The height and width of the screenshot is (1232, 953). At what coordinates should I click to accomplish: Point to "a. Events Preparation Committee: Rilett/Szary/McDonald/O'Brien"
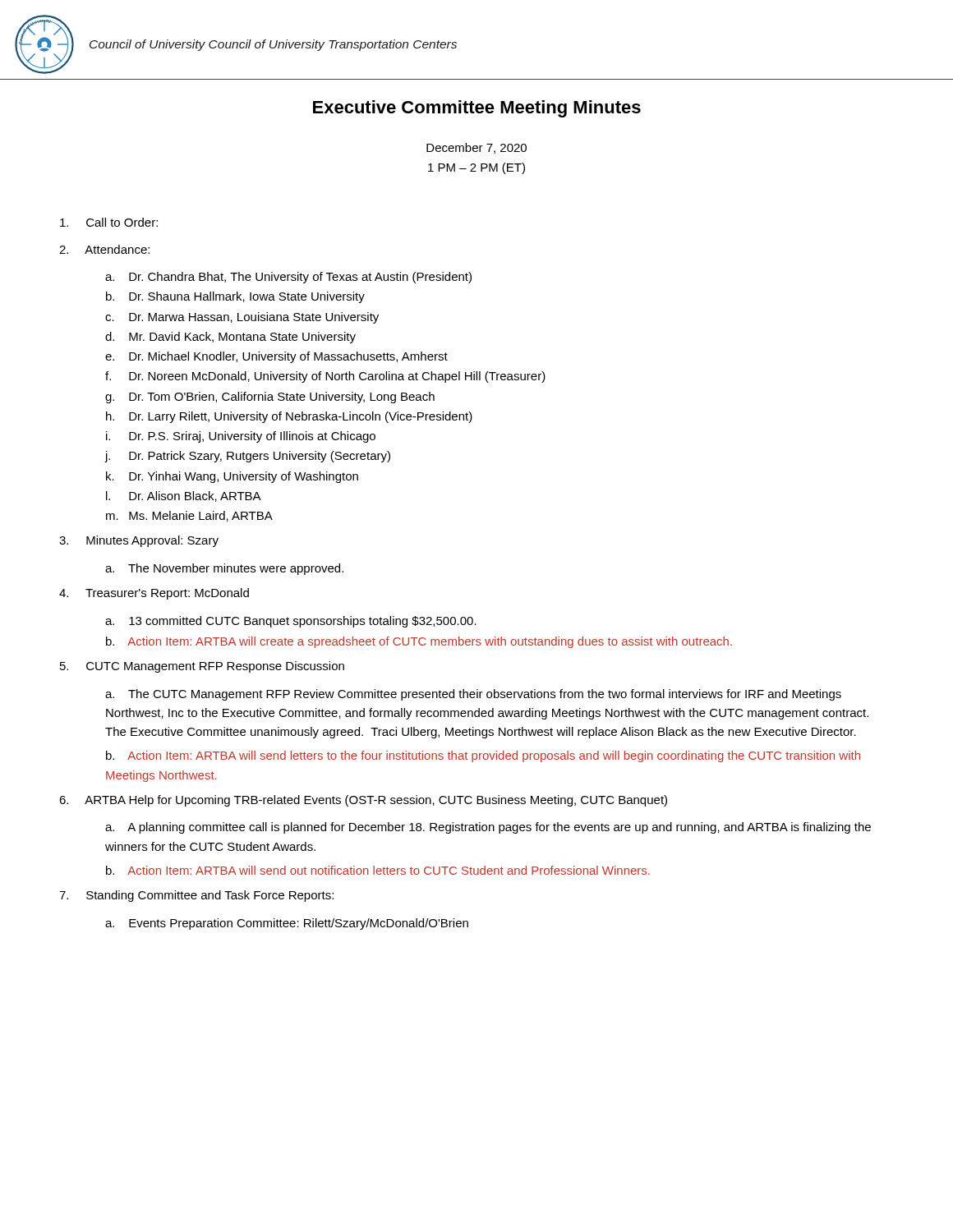287,922
